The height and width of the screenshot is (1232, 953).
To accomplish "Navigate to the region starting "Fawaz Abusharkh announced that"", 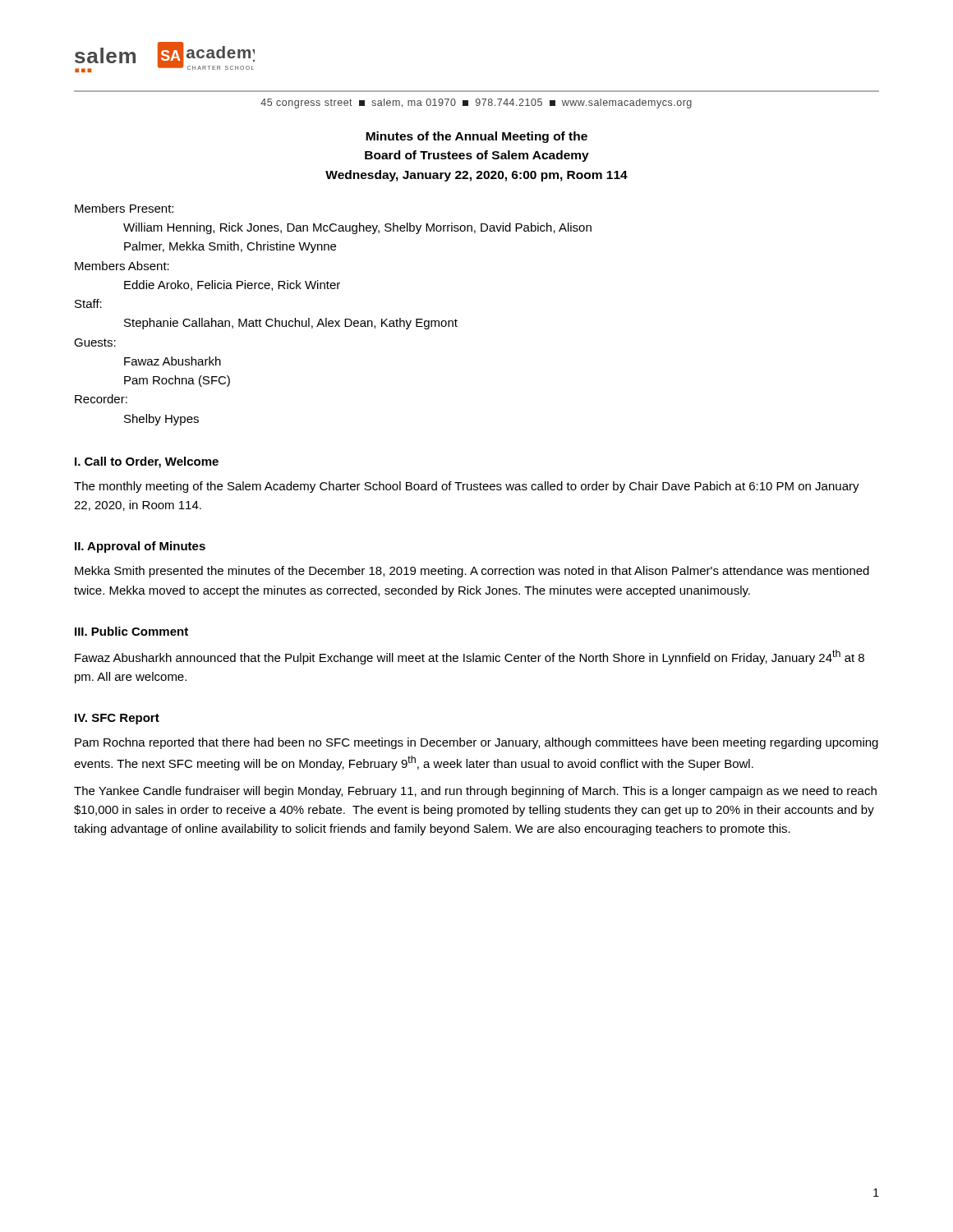I will 469,666.
